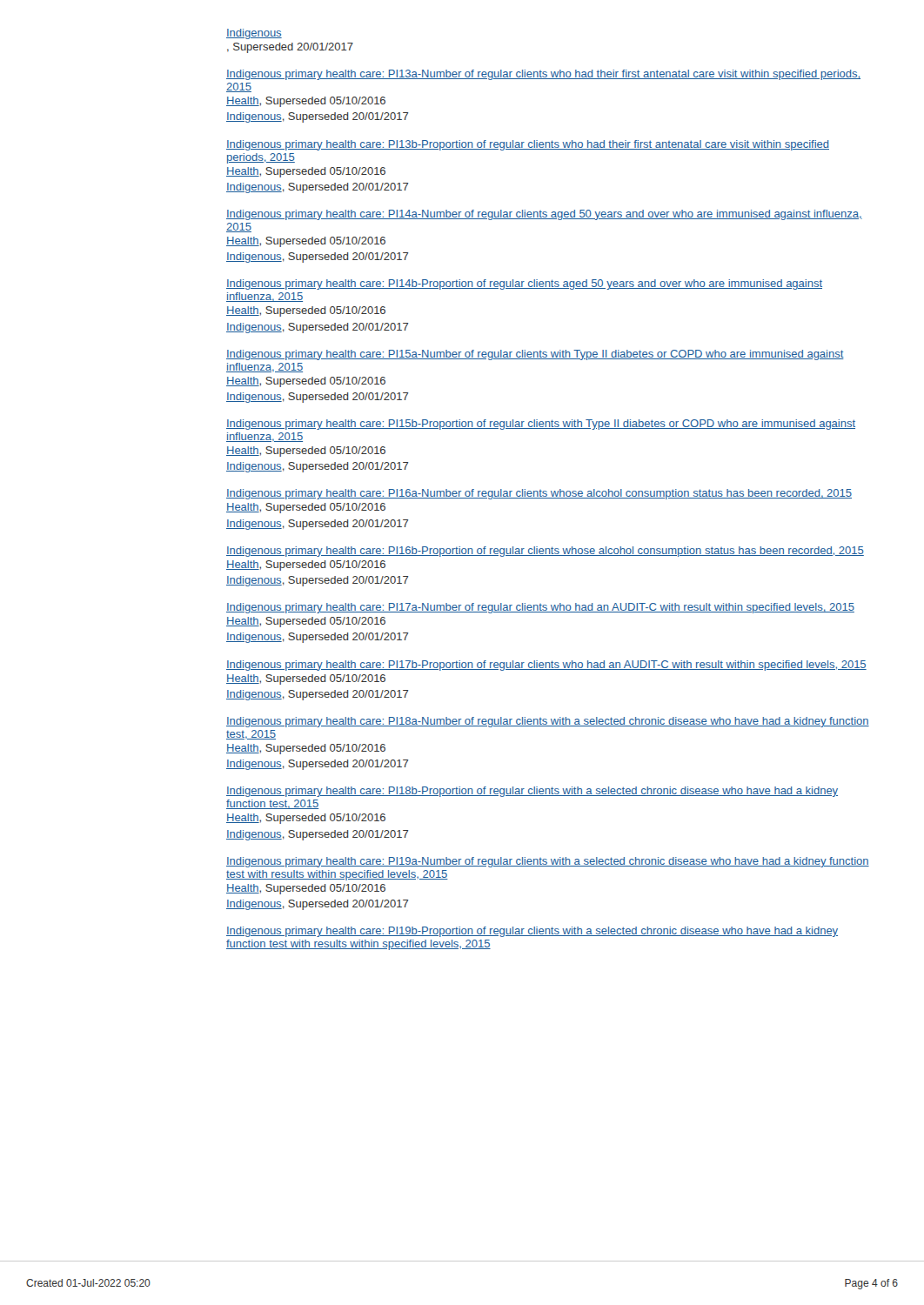This screenshot has height=1305, width=924.
Task: Find the element starting "Indigenous primary health care: PI17b-Proportion of regular"
Action: [549, 680]
